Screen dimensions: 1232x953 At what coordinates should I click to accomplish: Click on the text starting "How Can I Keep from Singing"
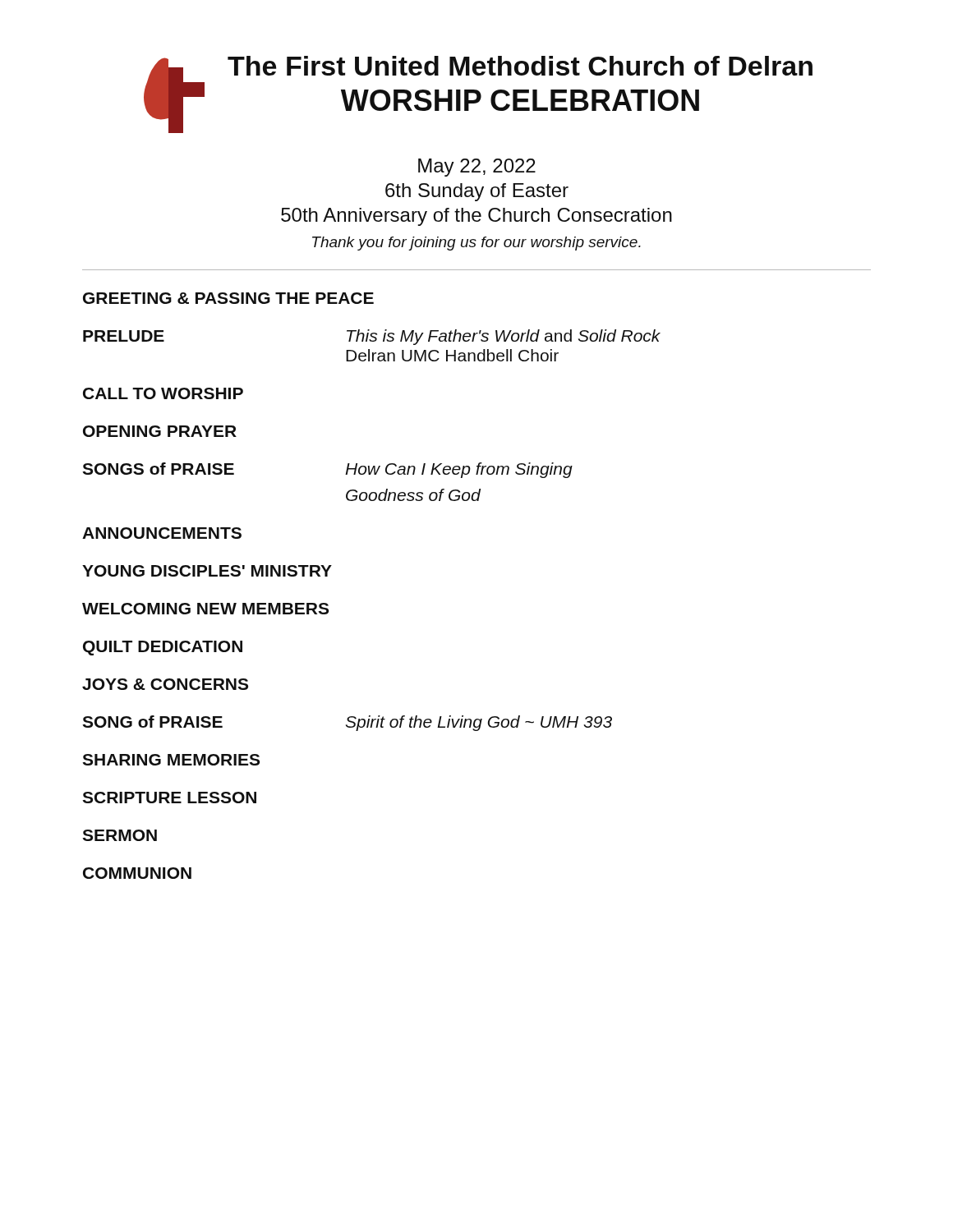[459, 470]
